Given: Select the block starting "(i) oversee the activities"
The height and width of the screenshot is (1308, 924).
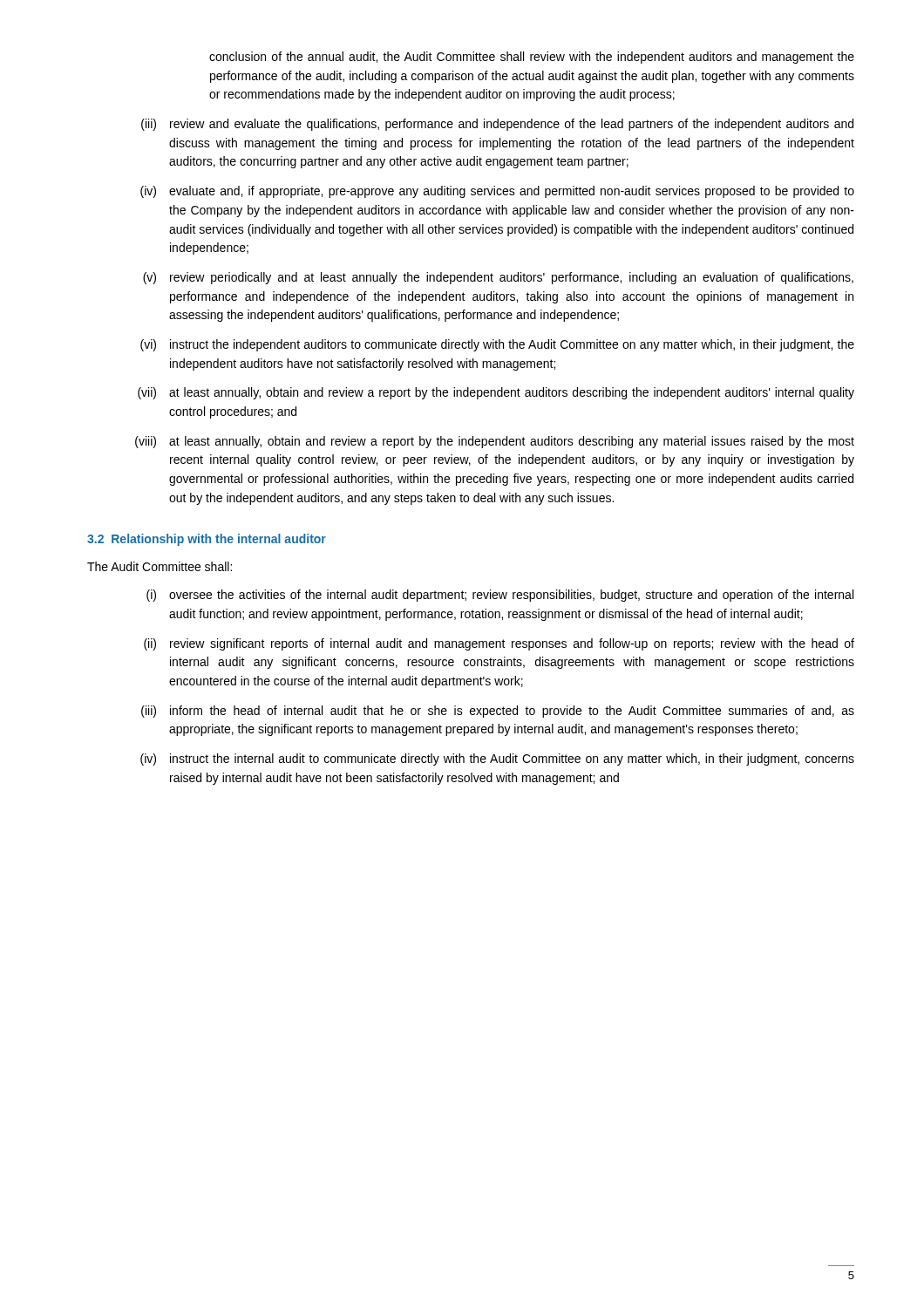Looking at the screenshot, I should point(471,605).
